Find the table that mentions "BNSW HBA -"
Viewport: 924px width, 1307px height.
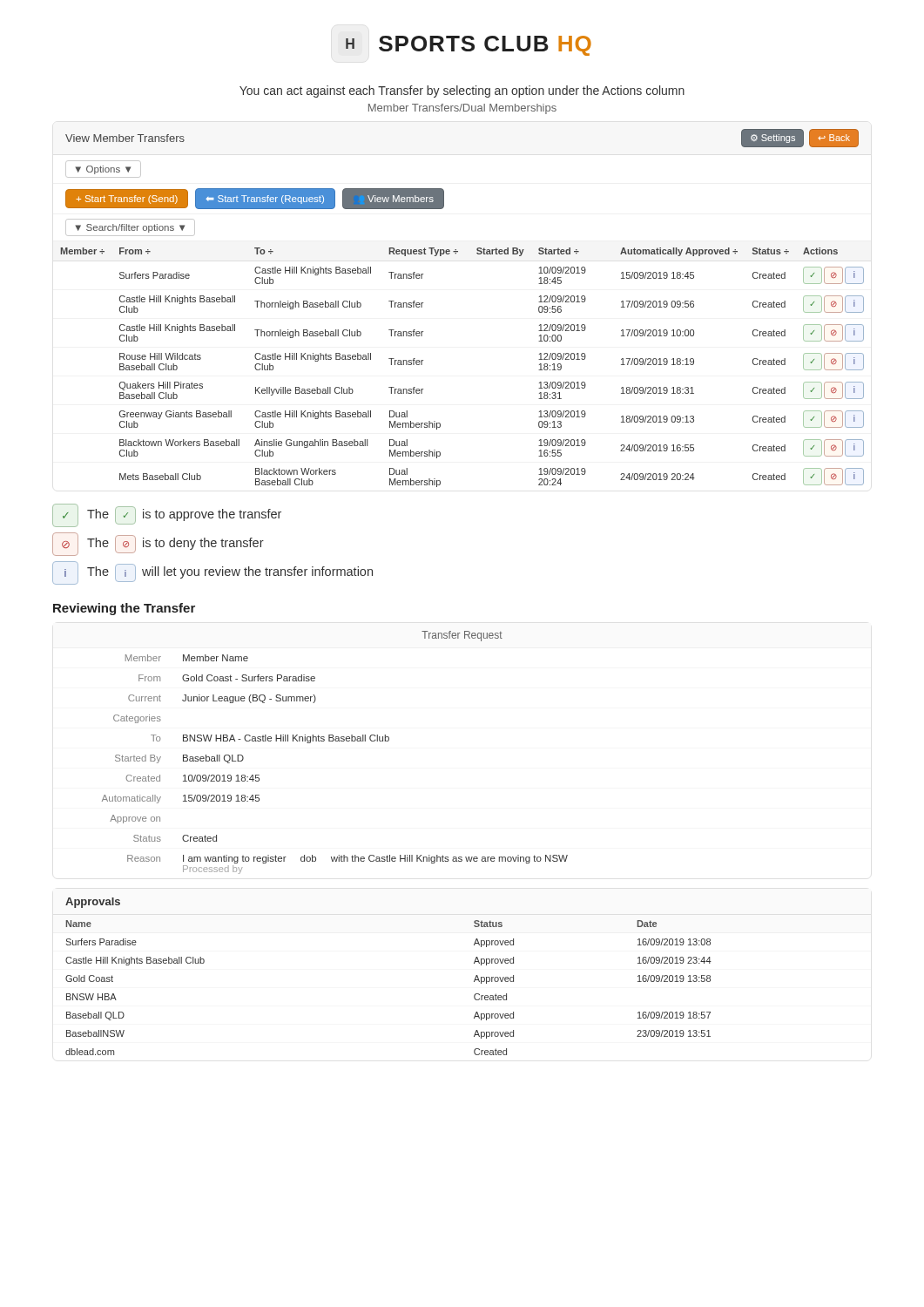(462, 751)
